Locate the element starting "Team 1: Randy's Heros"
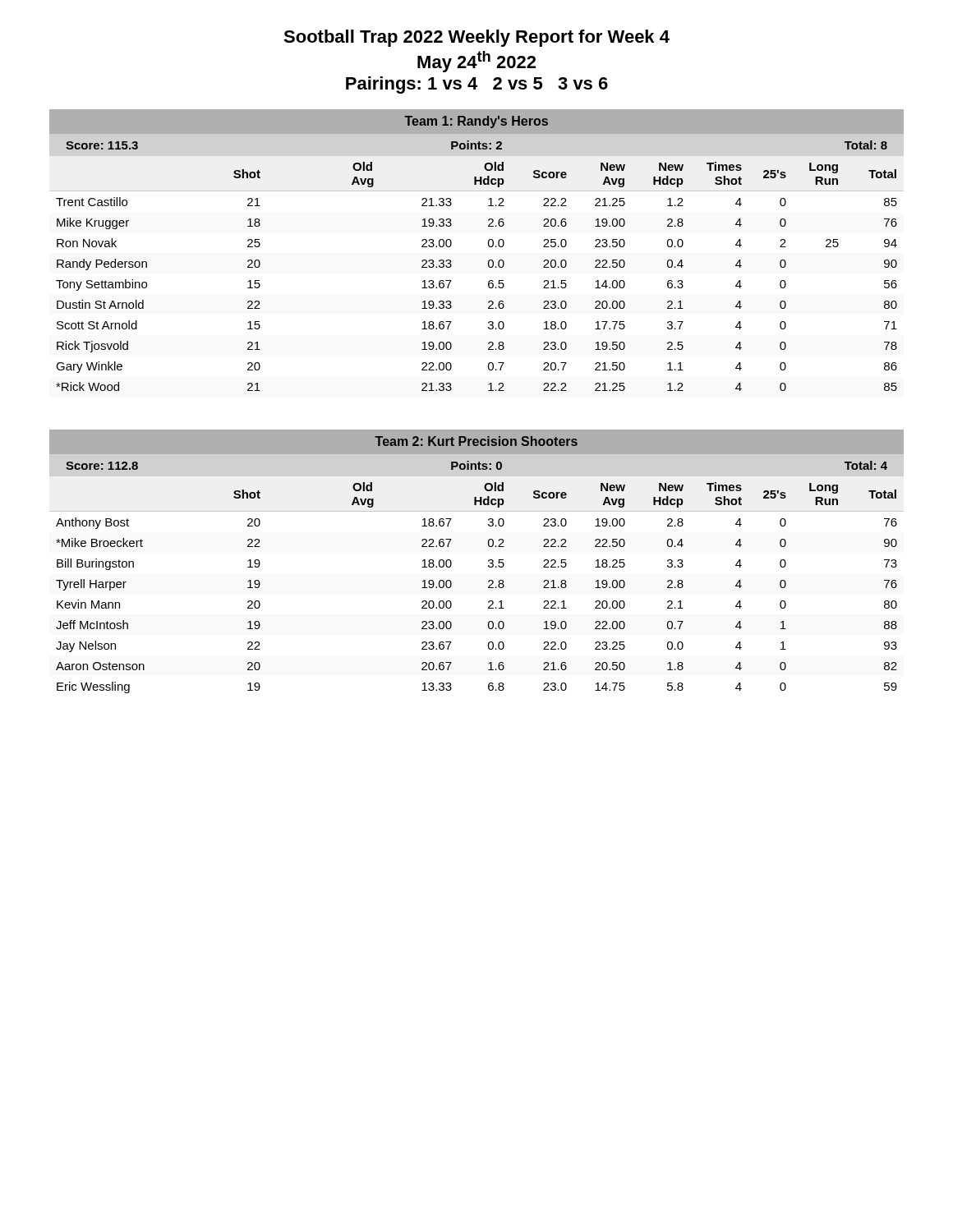The image size is (953, 1232). point(476,121)
